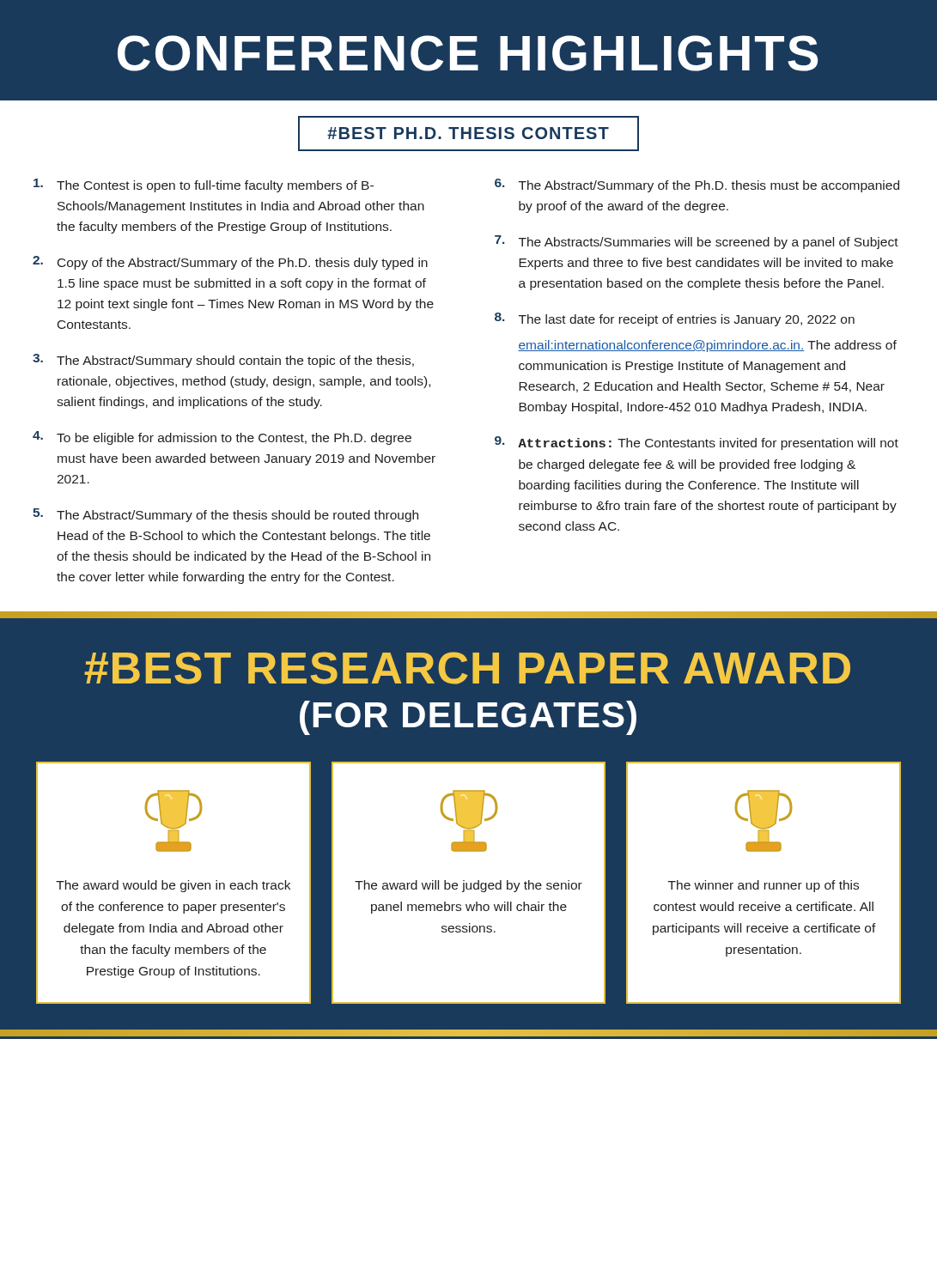
Task: Find the list item containing "2. Copy of the Abstract/Summary"
Action: (x=238, y=294)
